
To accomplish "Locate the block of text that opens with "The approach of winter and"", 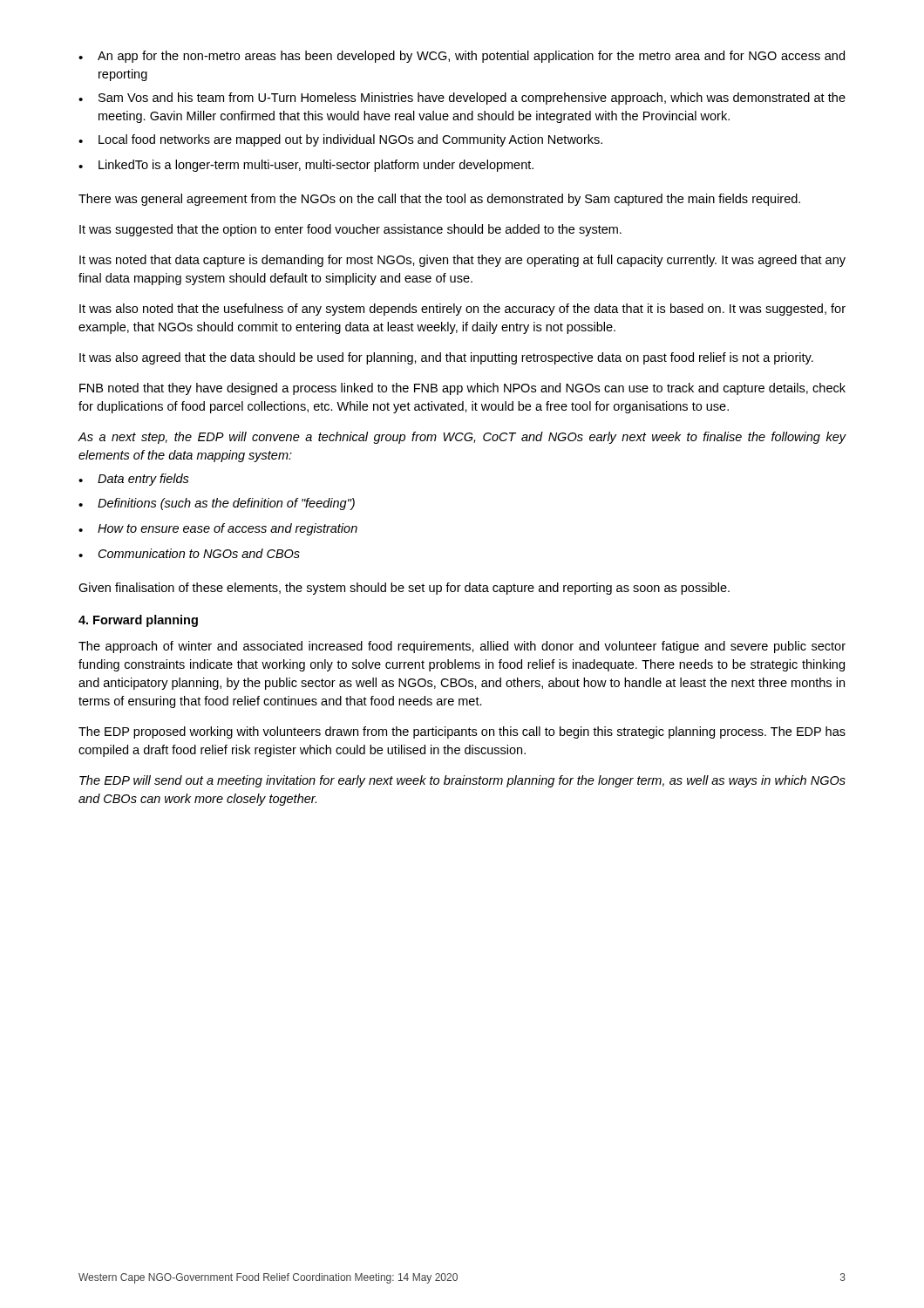I will pos(462,673).
